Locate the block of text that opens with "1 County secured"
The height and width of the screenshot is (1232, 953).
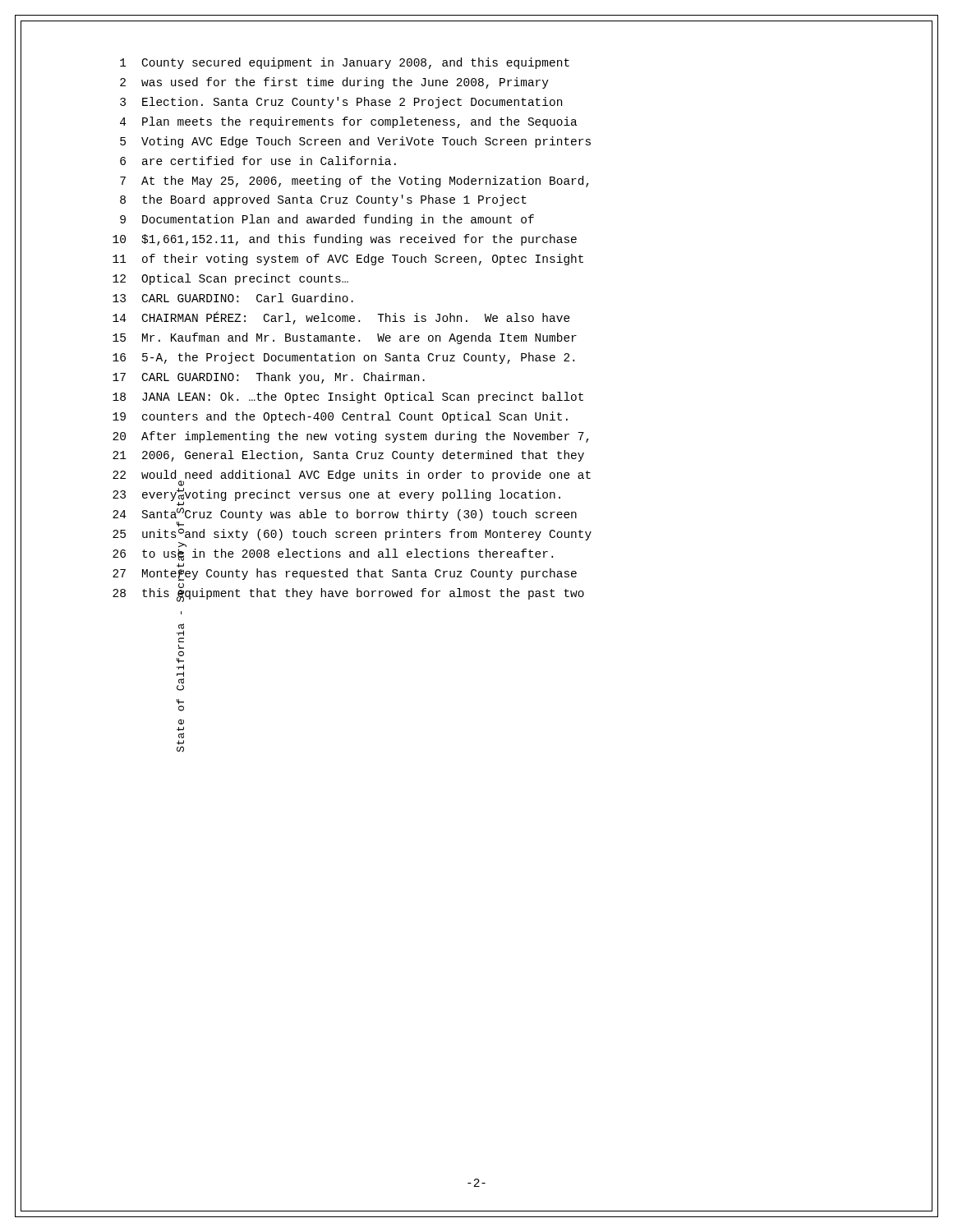click(x=491, y=64)
